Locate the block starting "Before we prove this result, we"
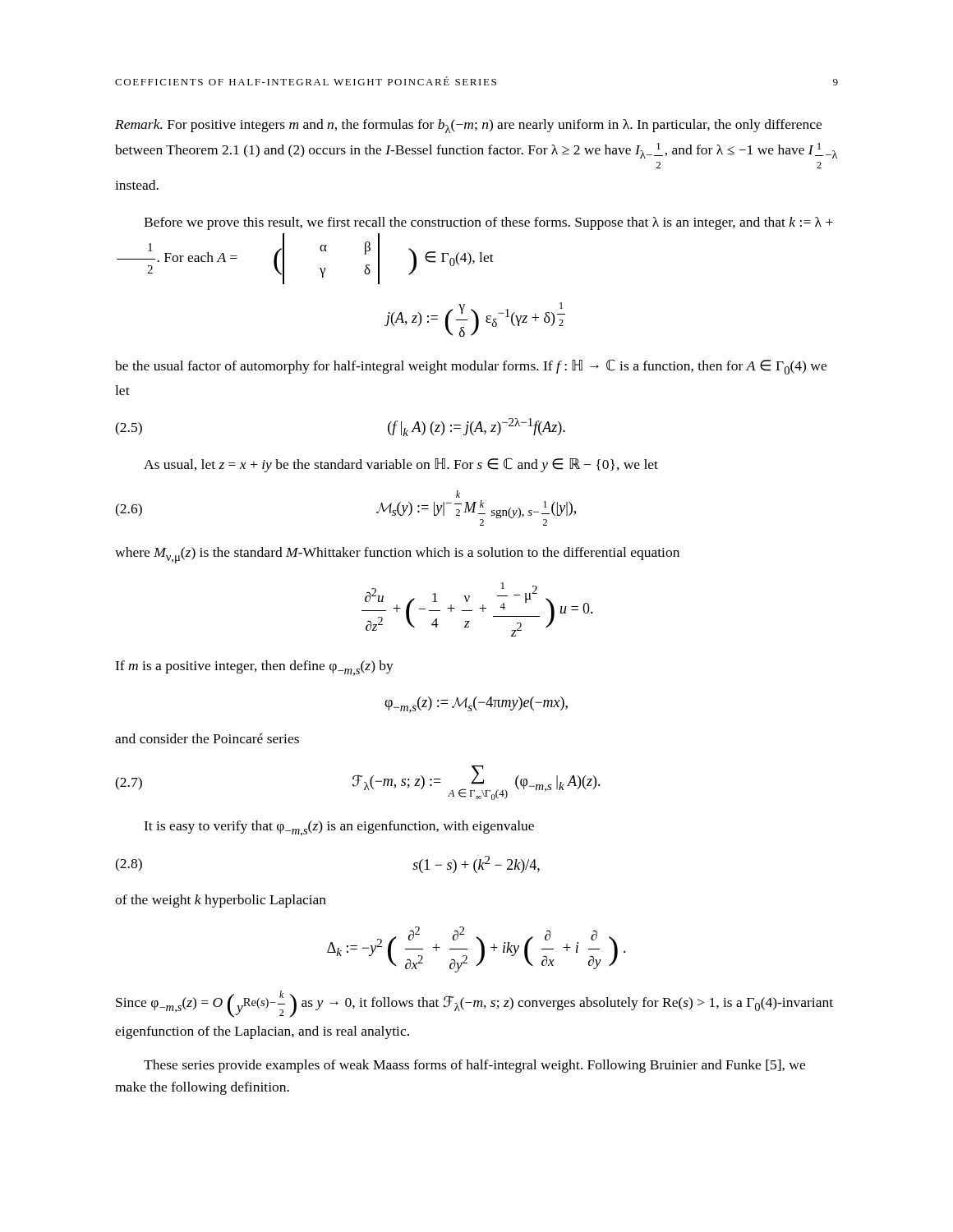Image resolution: width=953 pixels, height=1232 pixels. [x=475, y=249]
